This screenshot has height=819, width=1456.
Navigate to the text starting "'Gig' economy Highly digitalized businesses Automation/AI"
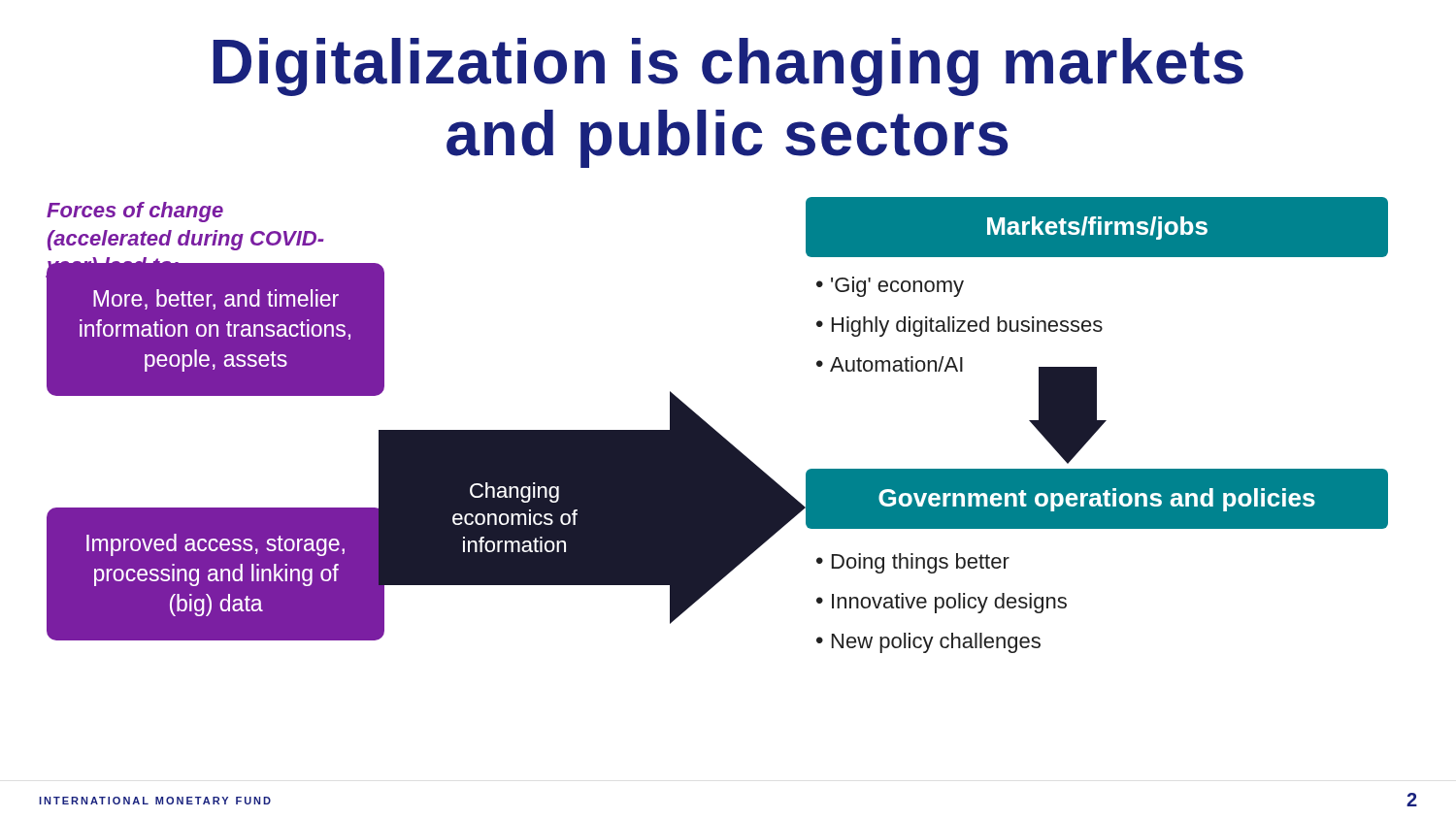pos(959,324)
